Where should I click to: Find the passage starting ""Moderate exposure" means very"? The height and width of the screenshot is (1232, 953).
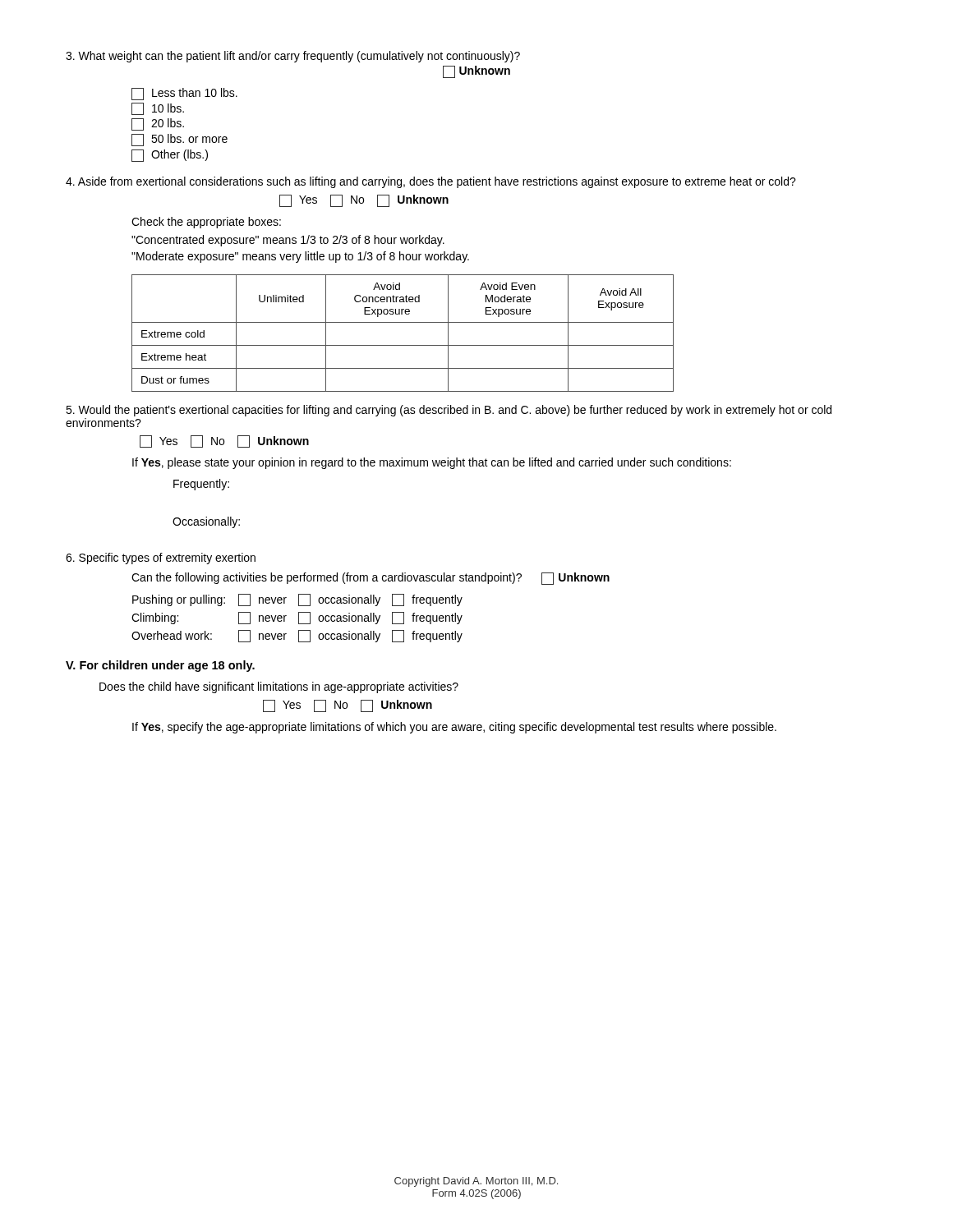[301, 256]
